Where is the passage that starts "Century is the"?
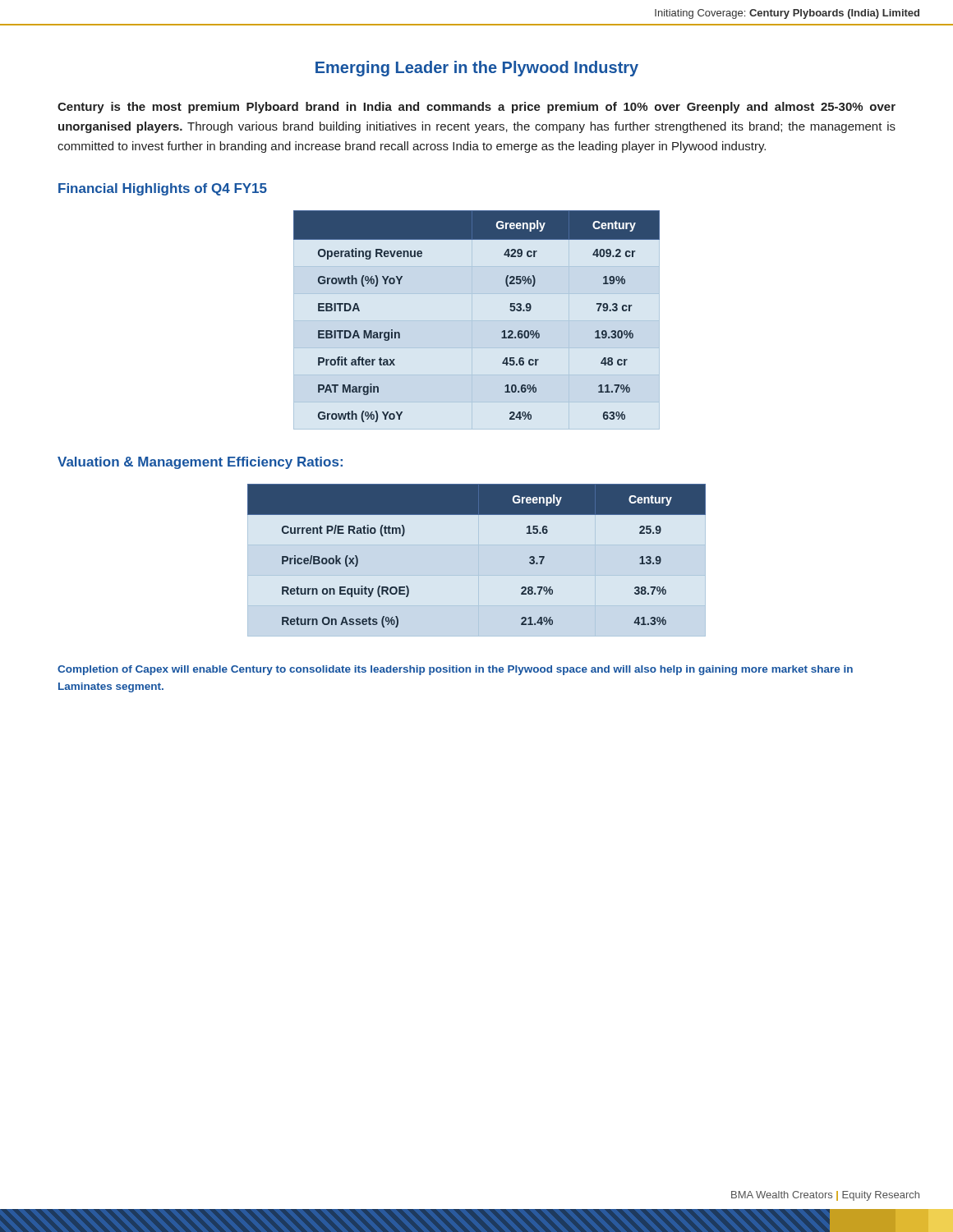This screenshot has width=953, height=1232. [x=476, y=126]
